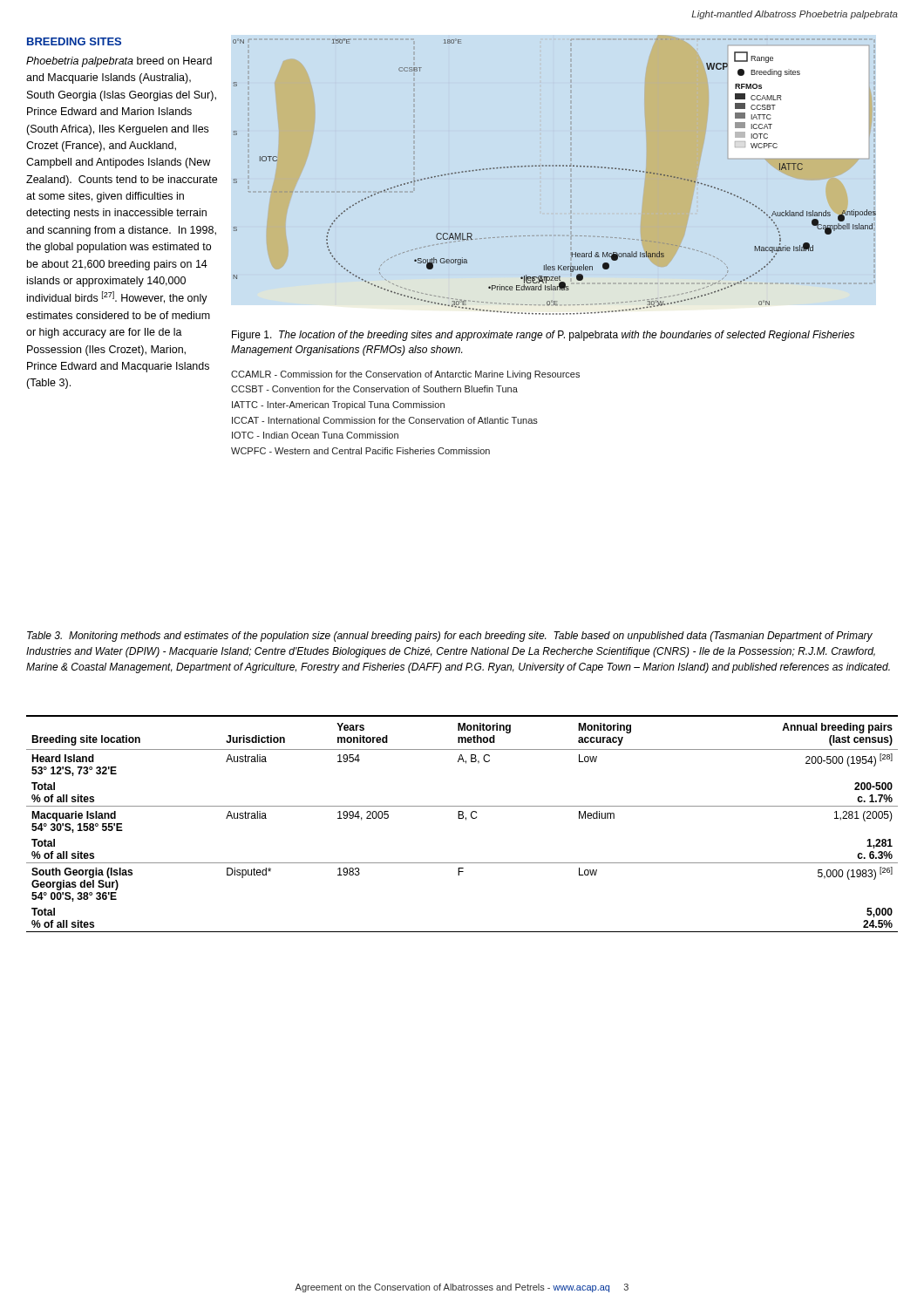Screen dimensions: 1308x924
Task: Locate the region starting "Figure 1. The location"
Action: click(x=543, y=342)
